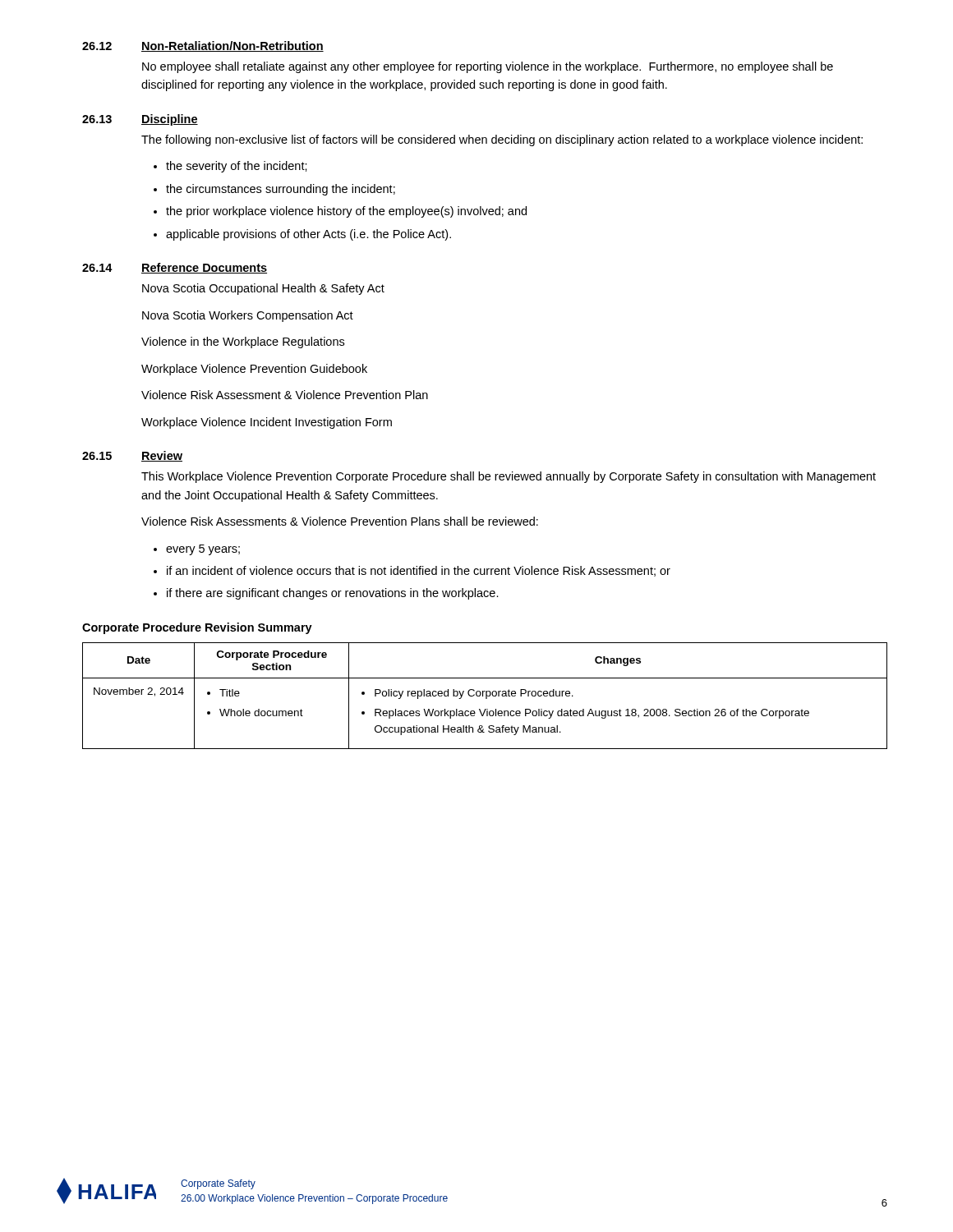
Task: Select the text block that reads "Violence Risk Assessments & Violence Prevention Plans shall"
Action: click(x=514, y=522)
